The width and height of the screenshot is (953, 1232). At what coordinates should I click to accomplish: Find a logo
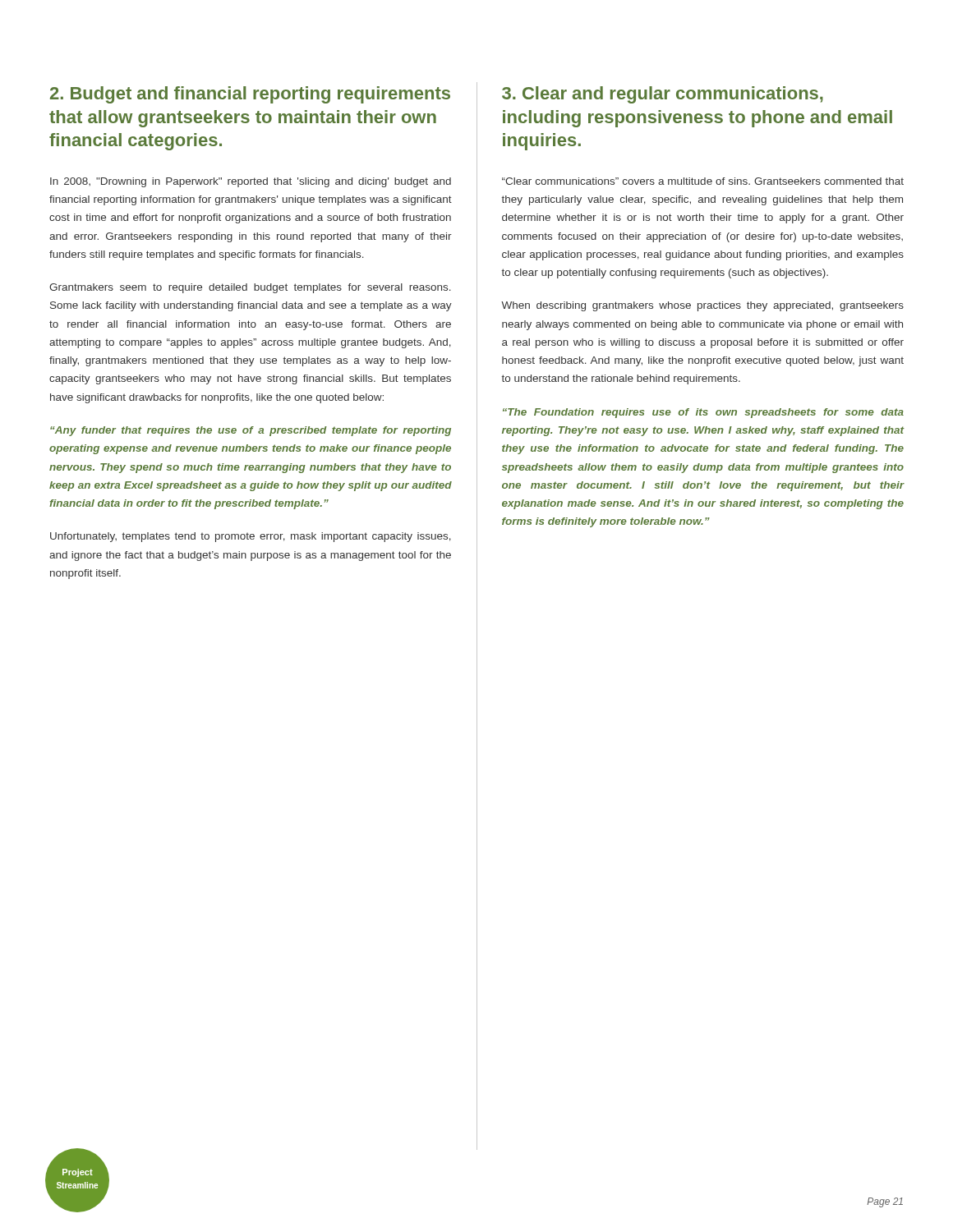point(77,1182)
